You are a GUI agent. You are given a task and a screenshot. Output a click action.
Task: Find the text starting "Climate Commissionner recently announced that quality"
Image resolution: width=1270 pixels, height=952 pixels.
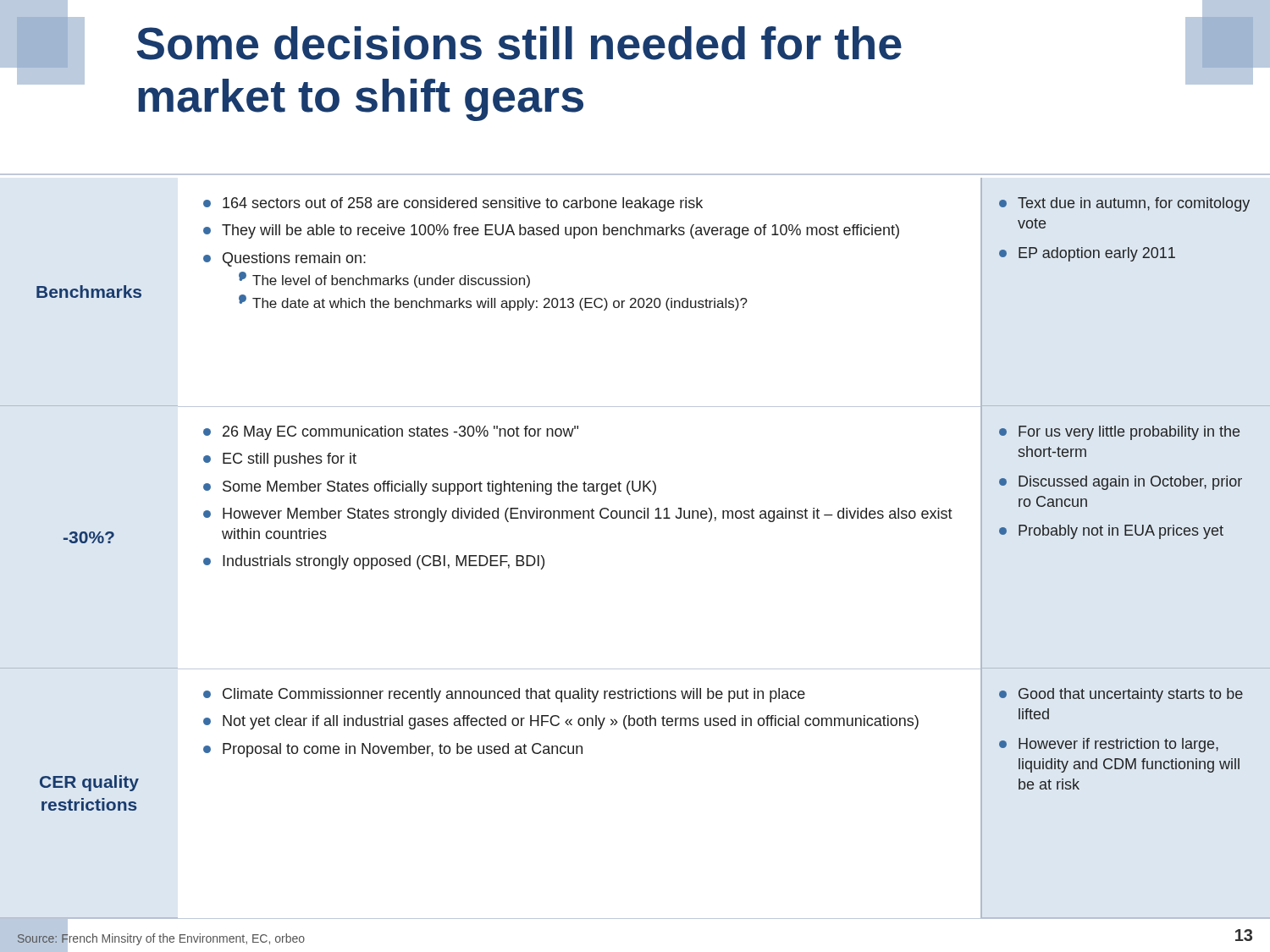tap(514, 694)
